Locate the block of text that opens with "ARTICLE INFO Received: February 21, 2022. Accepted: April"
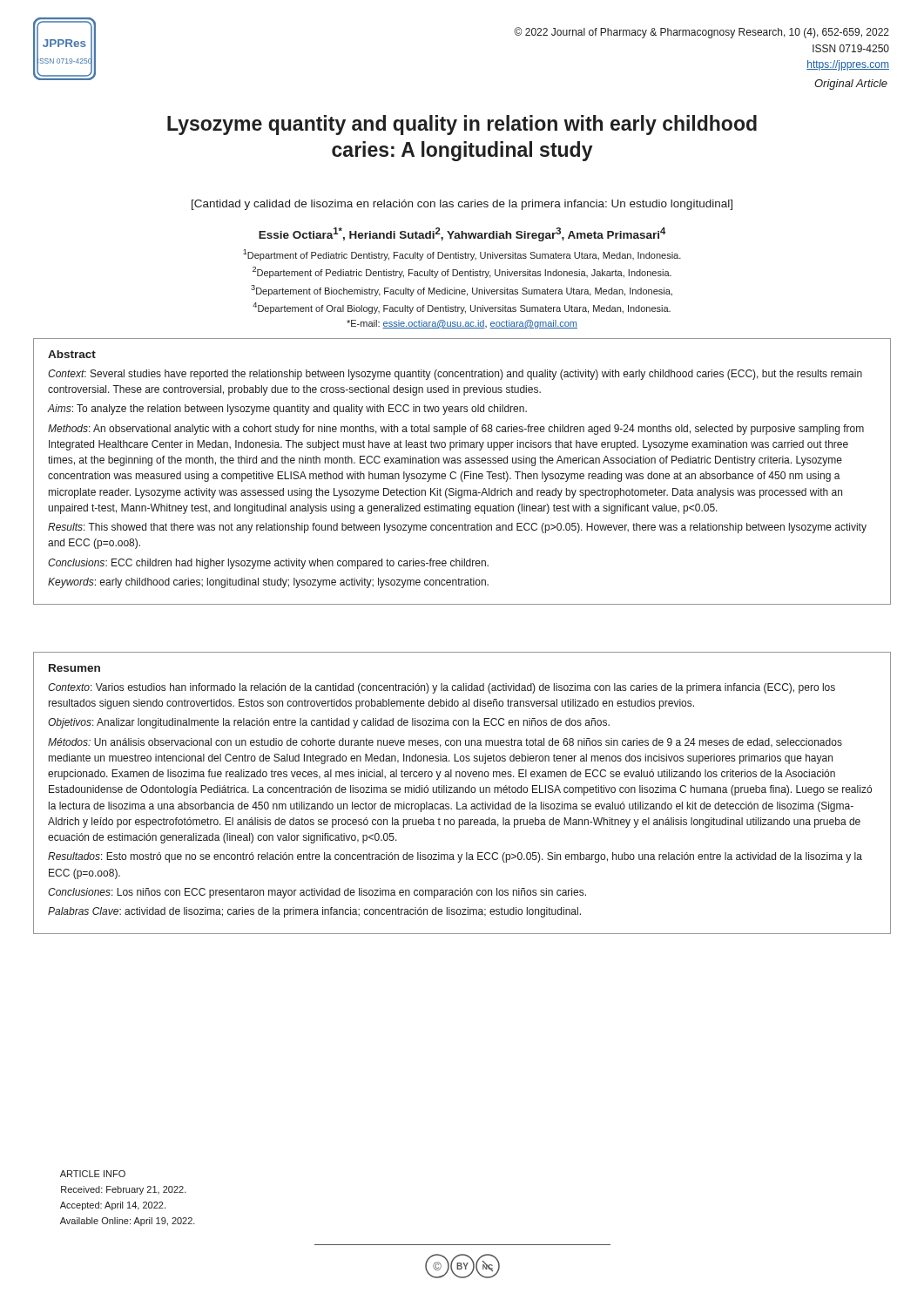Screen dimensions: 1307x924 click(x=121, y=1197)
